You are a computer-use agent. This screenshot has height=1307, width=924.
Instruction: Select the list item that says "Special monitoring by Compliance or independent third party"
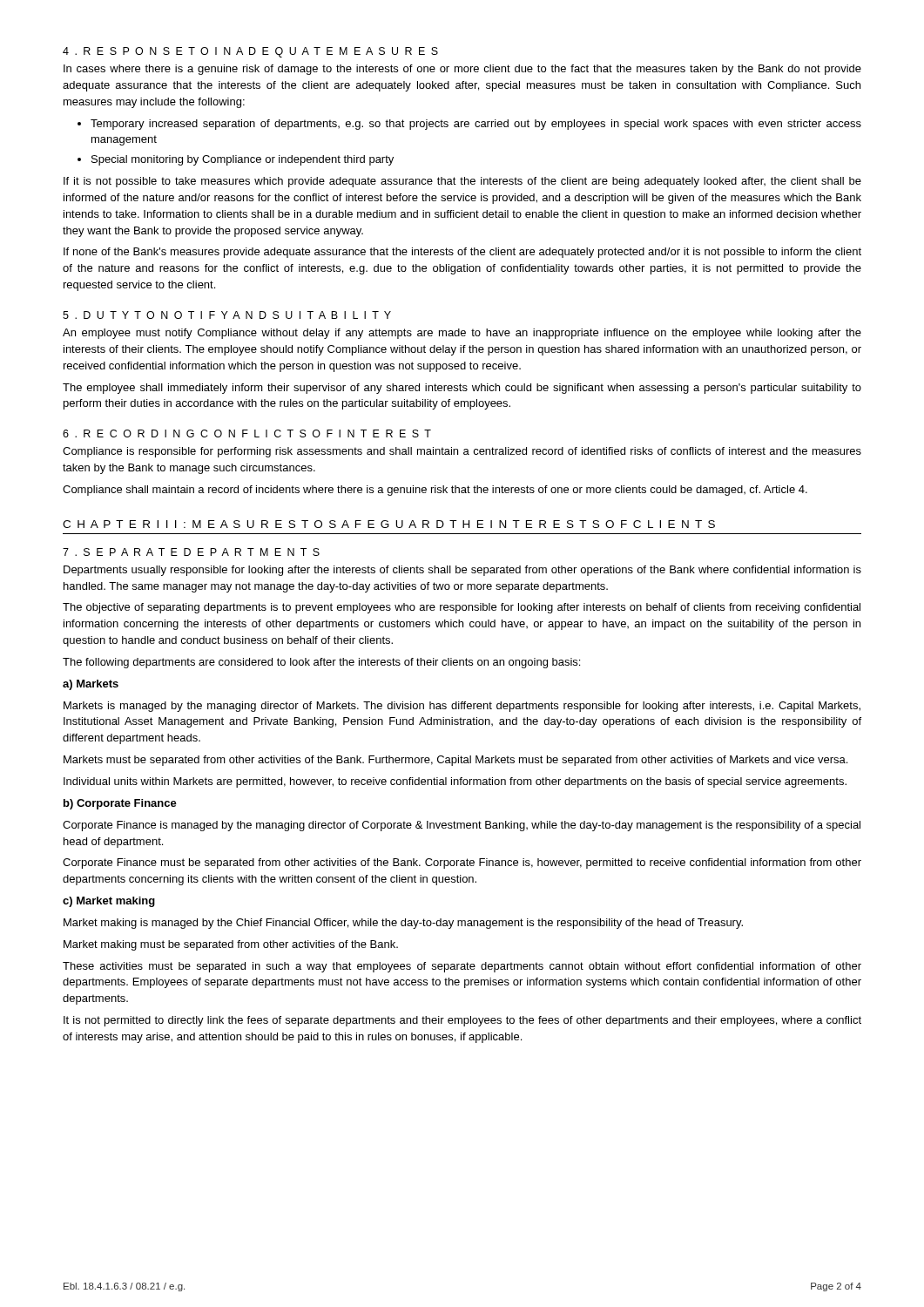(242, 159)
